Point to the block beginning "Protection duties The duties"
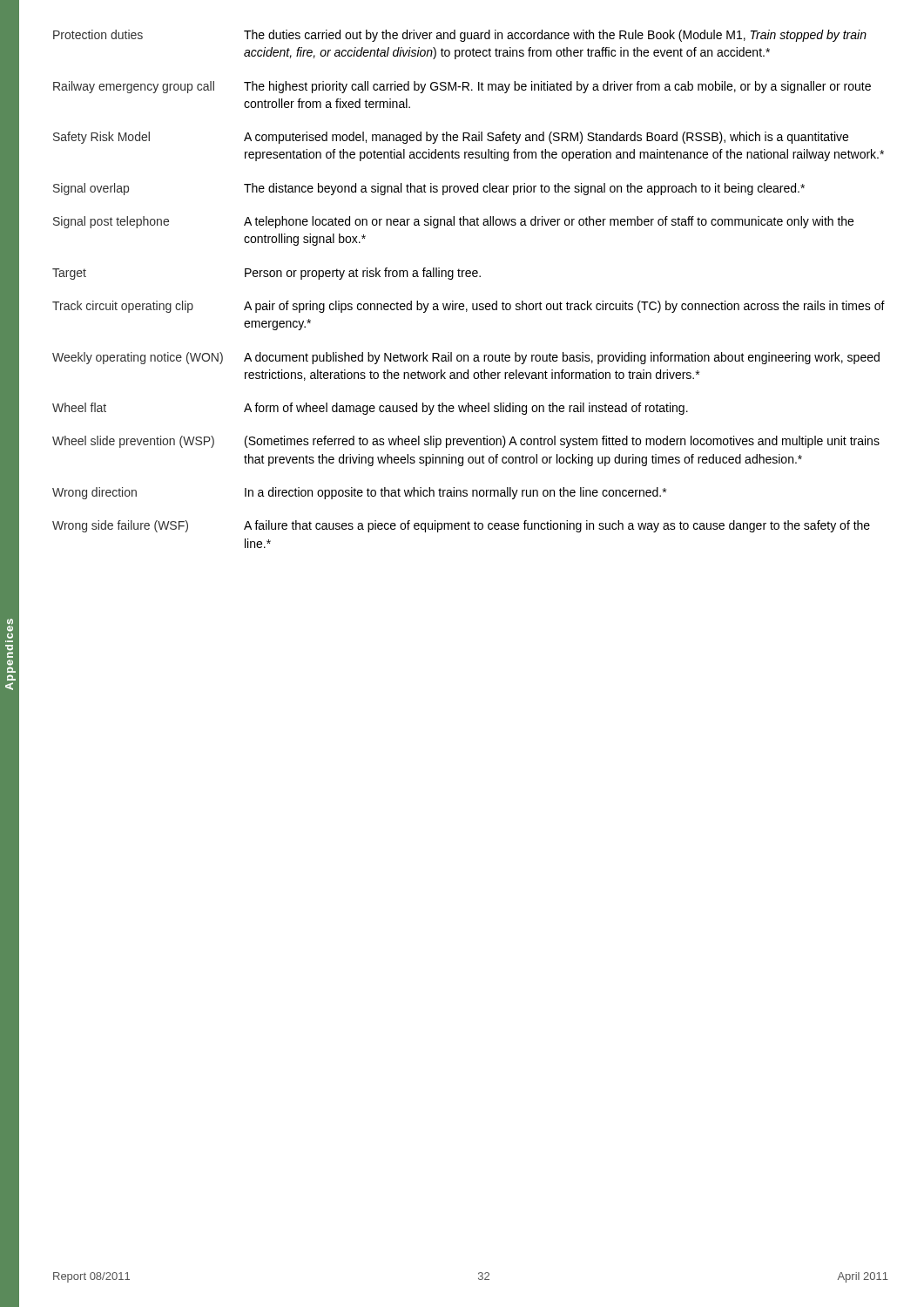Screen dimensions: 1307x924 [470, 44]
